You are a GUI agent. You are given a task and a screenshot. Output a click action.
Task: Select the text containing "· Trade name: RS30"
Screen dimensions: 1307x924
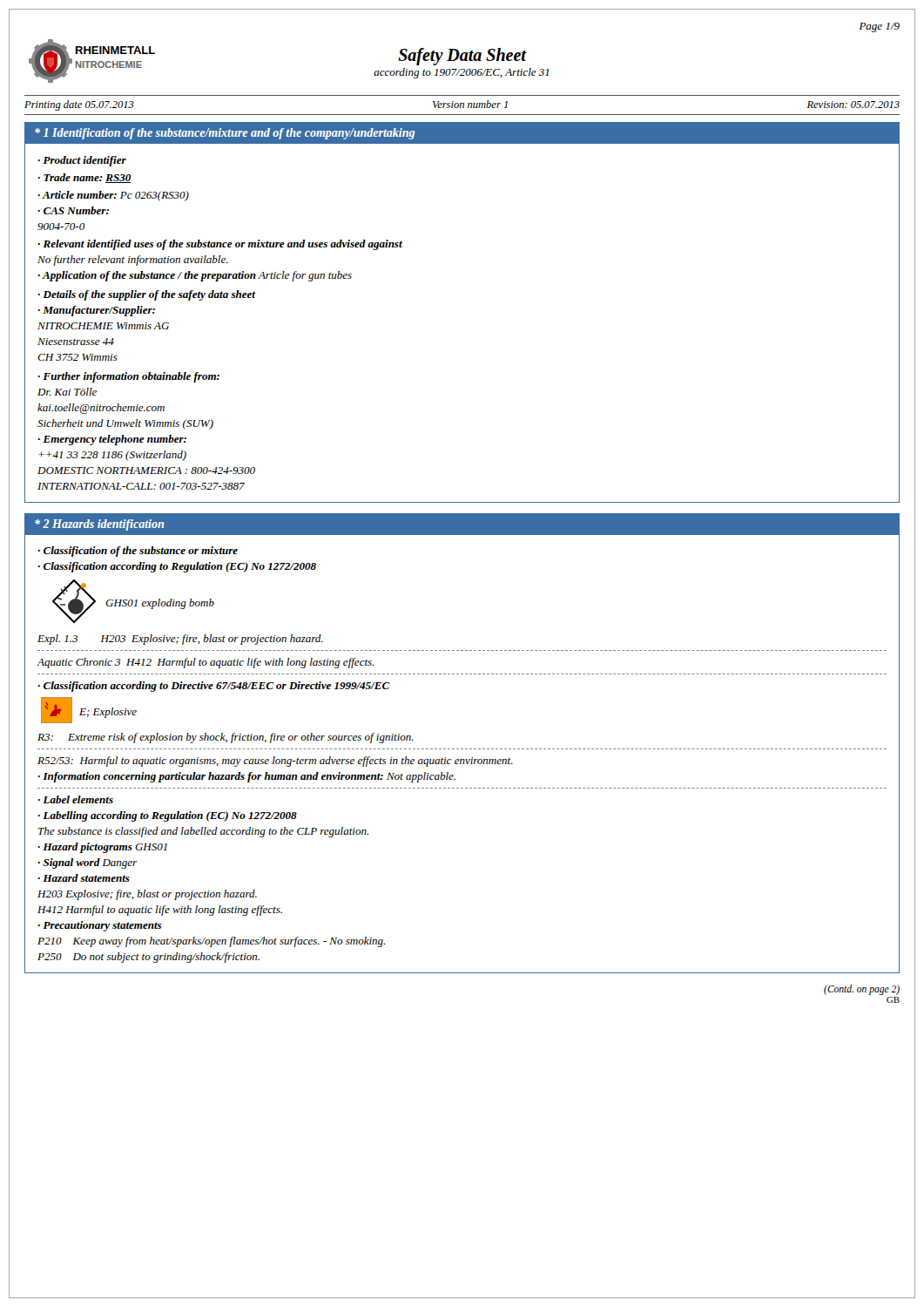click(x=84, y=177)
